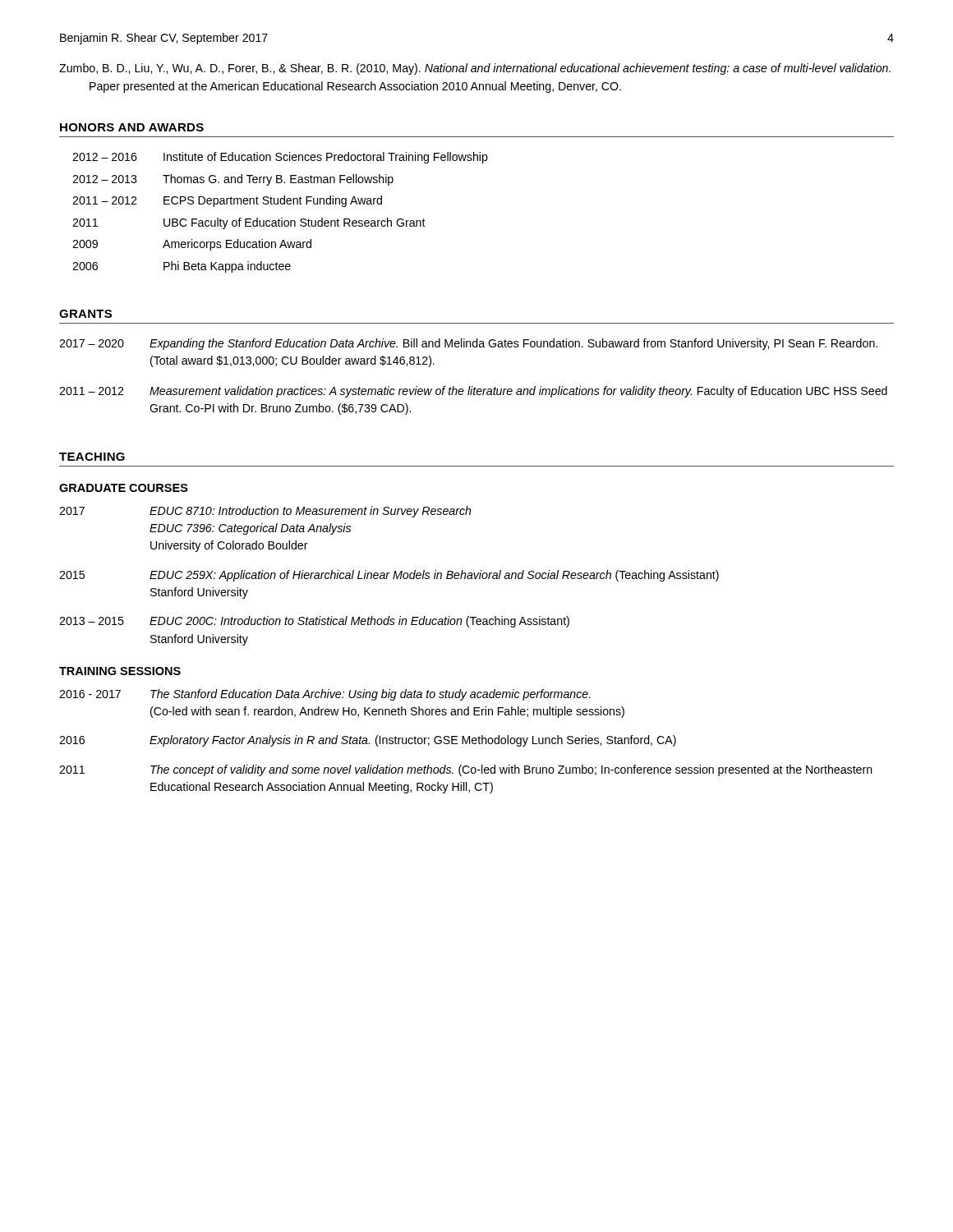Select the text block starting "2012 – 2016 Institute of"
The width and height of the screenshot is (953, 1232).
[x=476, y=157]
